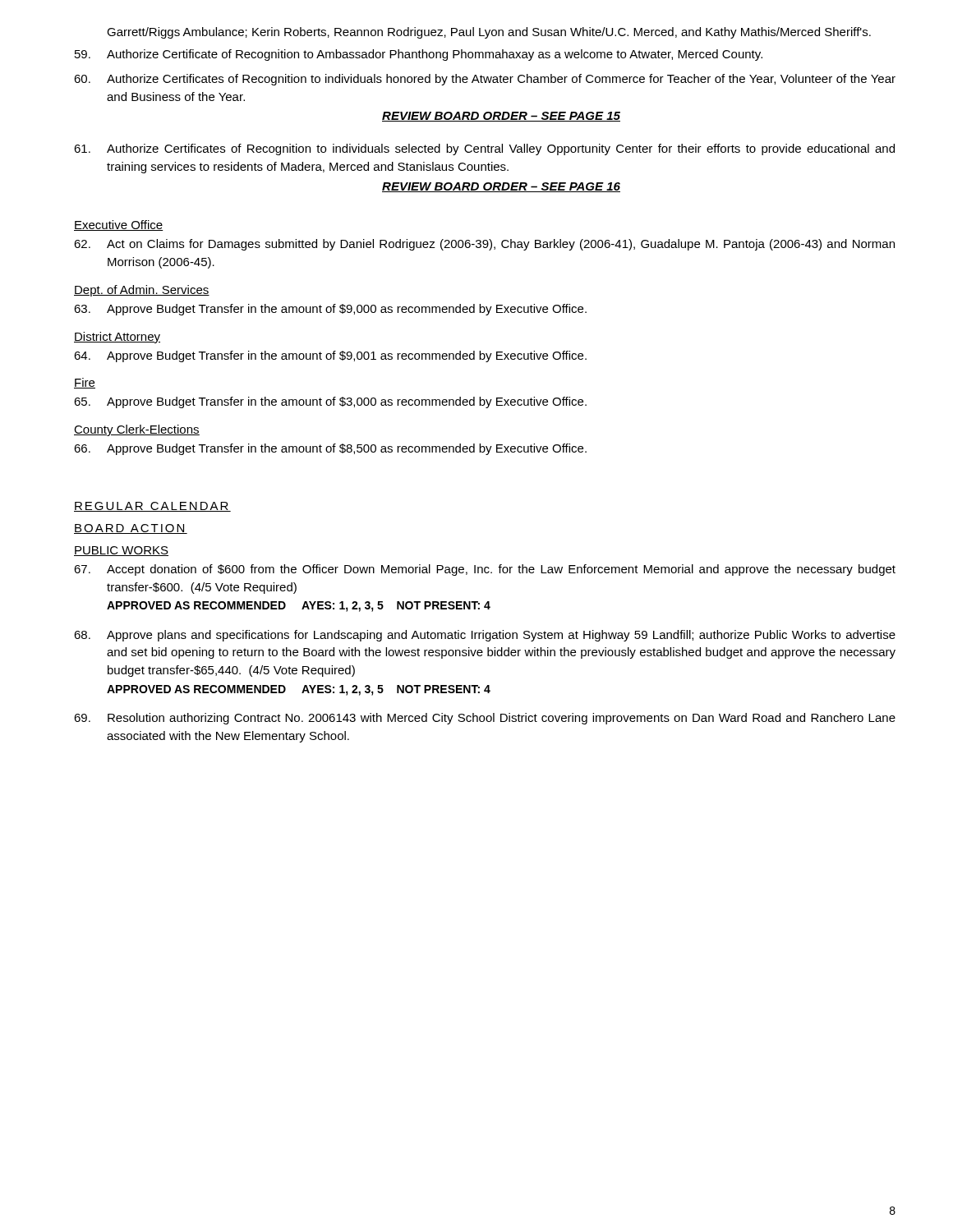
Task: Locate the list item that says "65. Approve Budget"
Action: 485,402
